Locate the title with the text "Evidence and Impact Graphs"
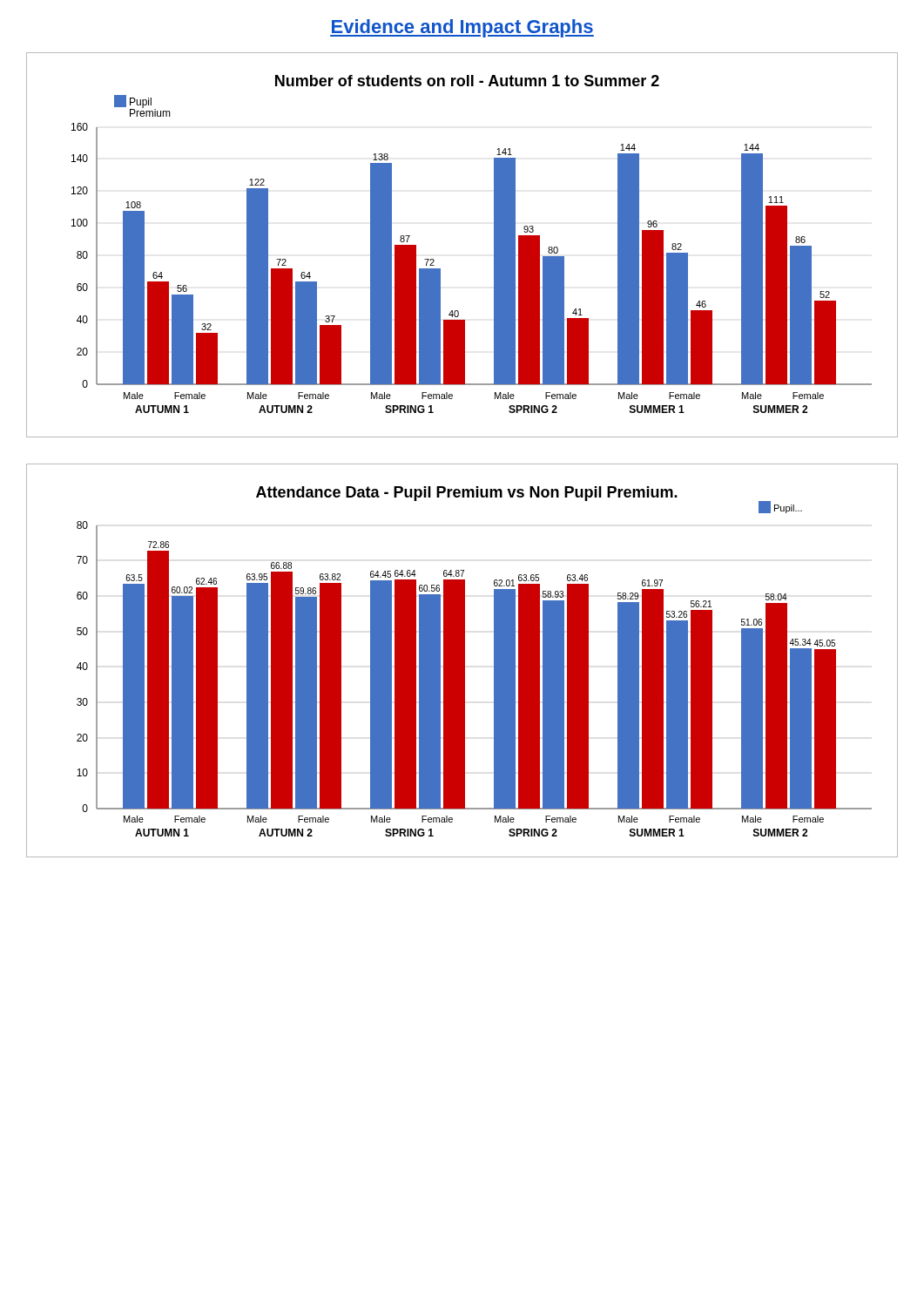 coord(462,27)
